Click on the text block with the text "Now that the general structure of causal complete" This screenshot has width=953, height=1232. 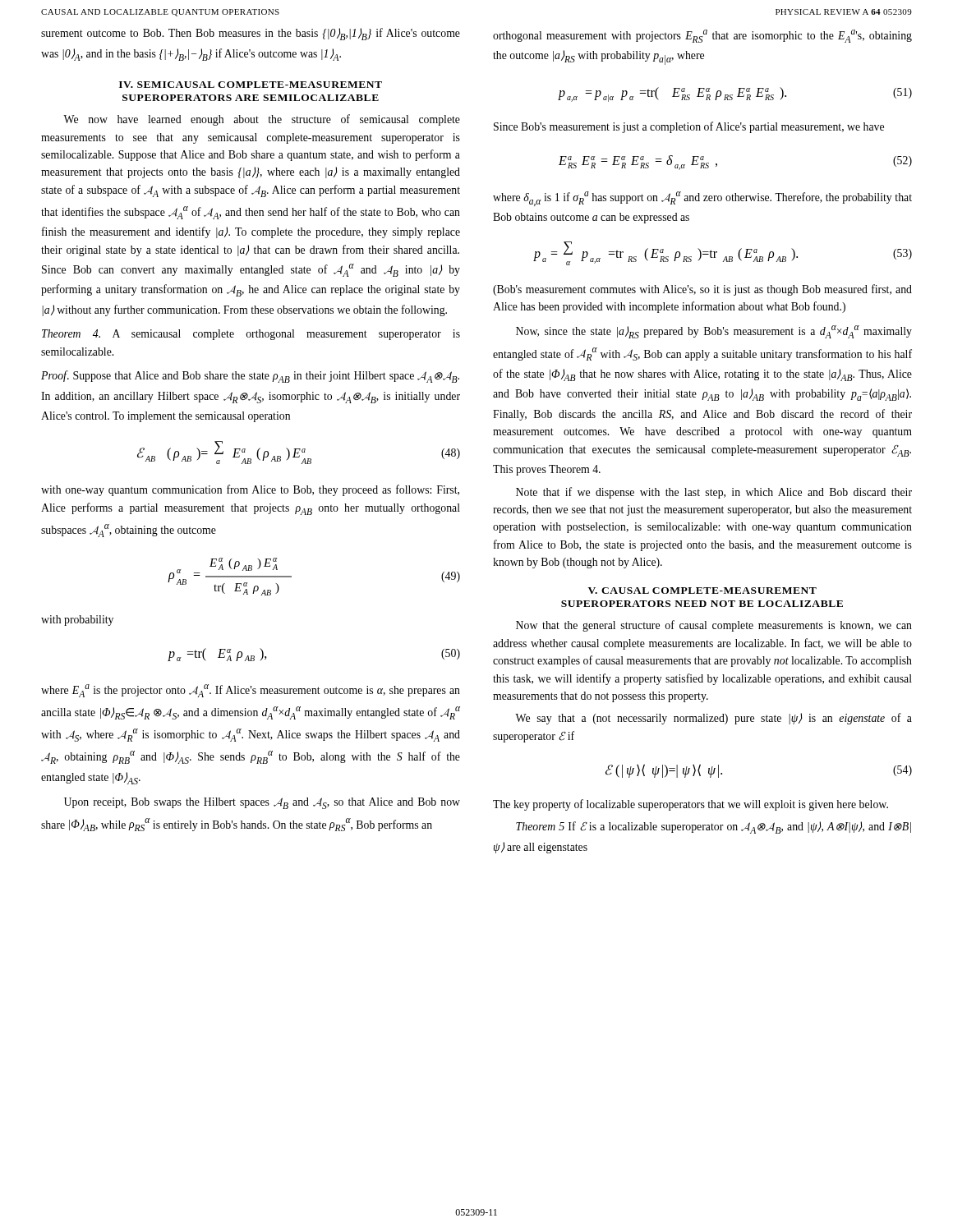[x=702, y=681]
